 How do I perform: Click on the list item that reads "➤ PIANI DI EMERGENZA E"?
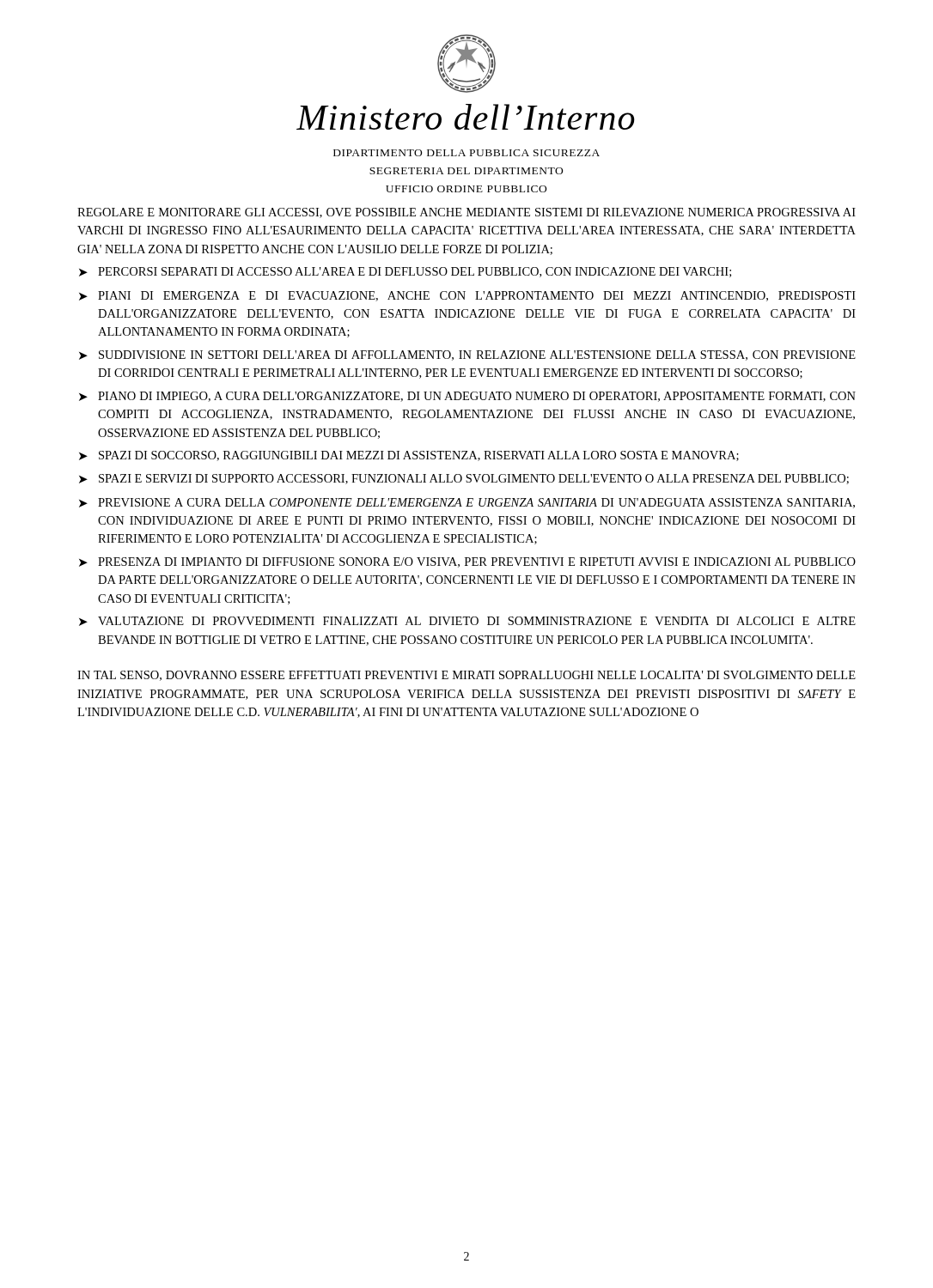point(466,314)
